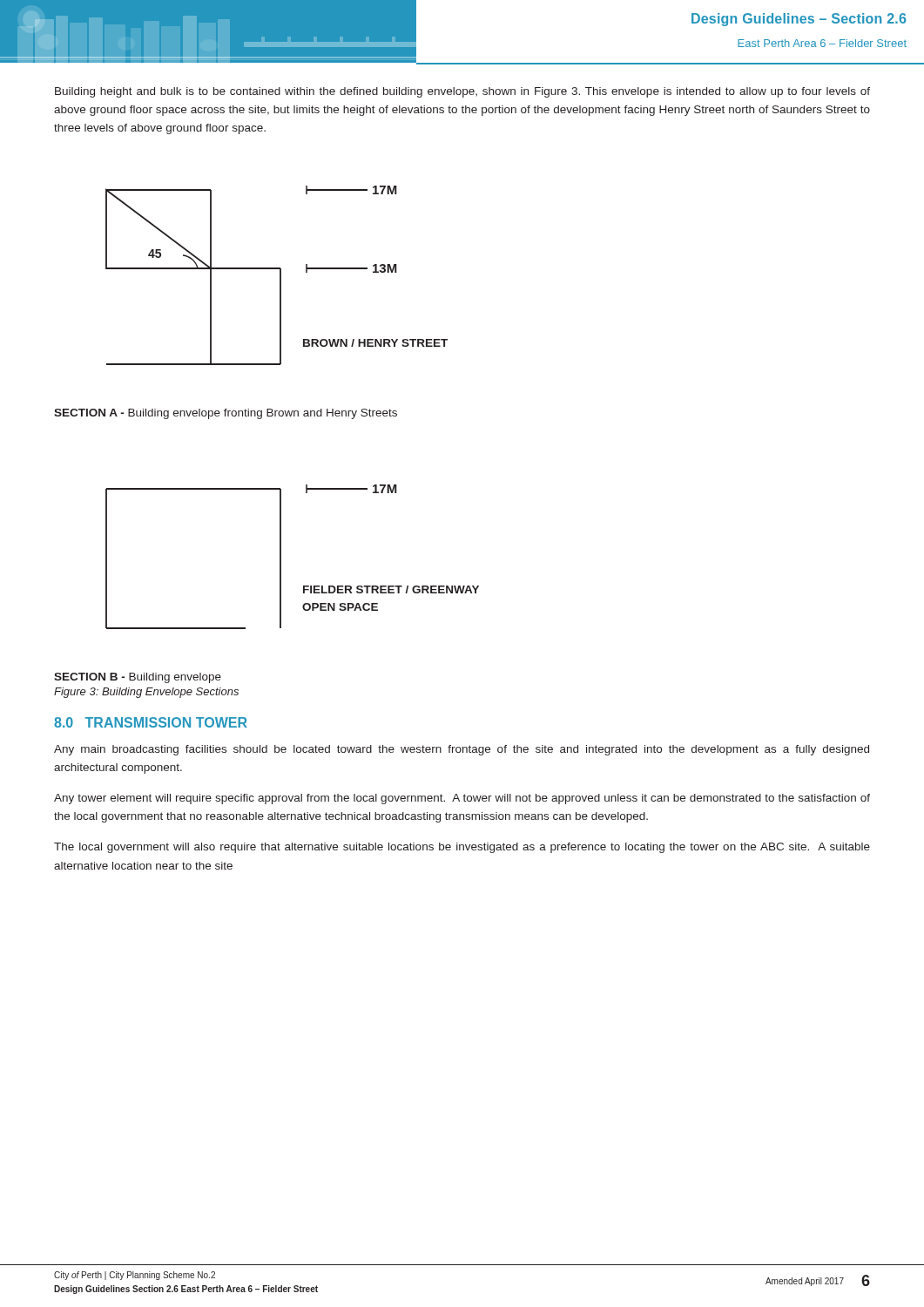This screenshot has width=924, height=1307.
Task: Navigate to the text starting "Figure 3: Building Envelope Sections"
Action: (x=147, y=691)
